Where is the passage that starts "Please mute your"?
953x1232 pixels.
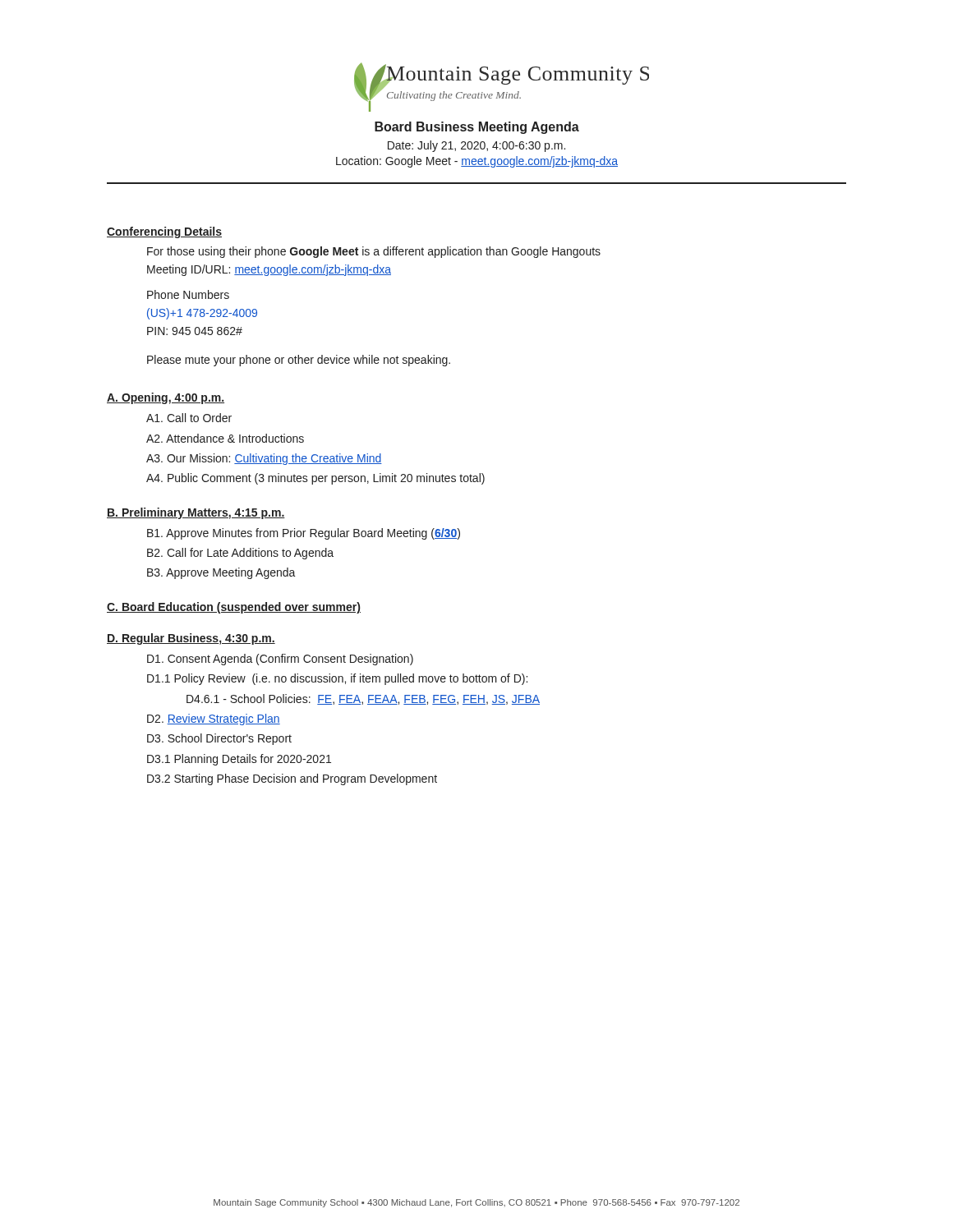tap(299, 360)
